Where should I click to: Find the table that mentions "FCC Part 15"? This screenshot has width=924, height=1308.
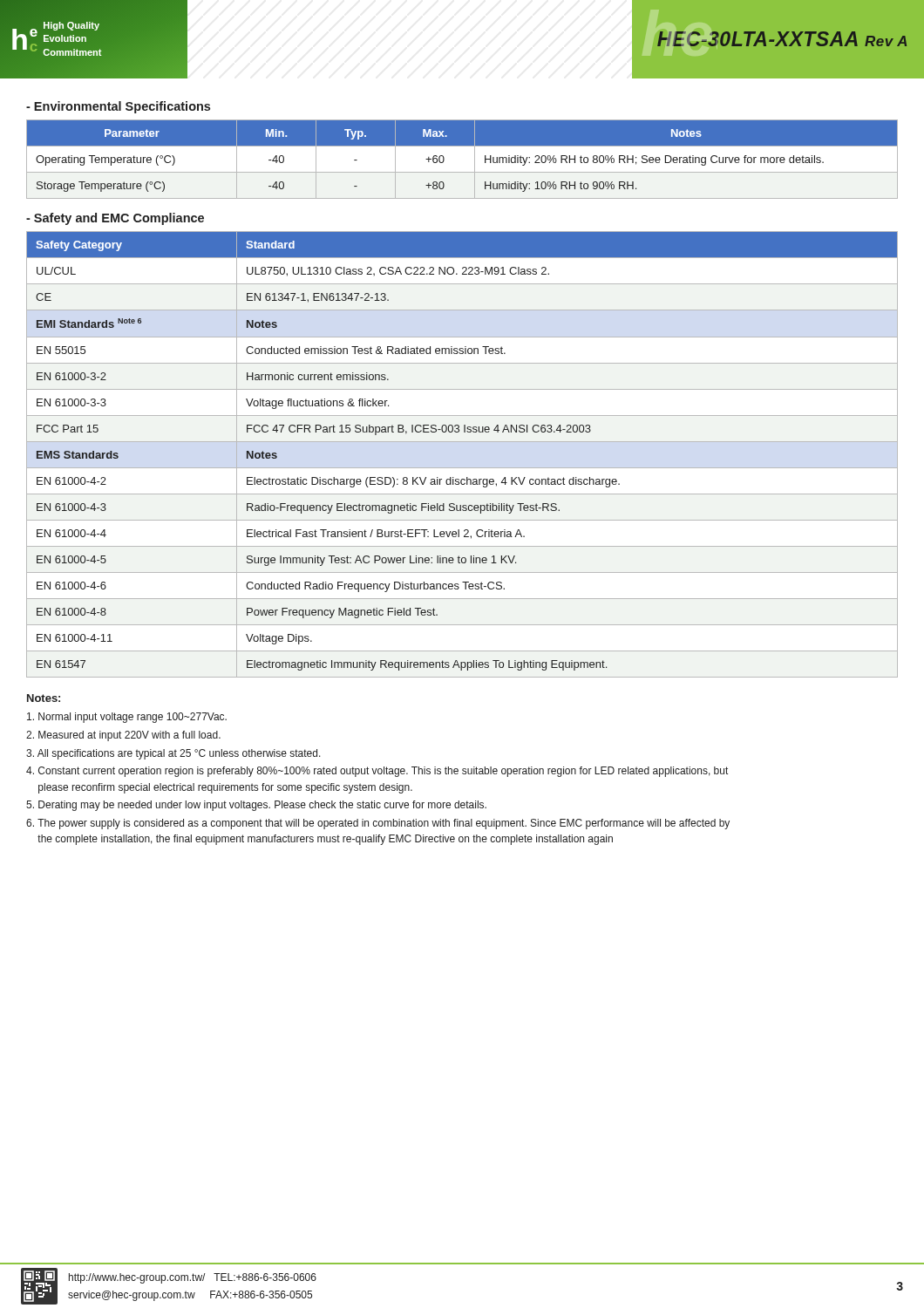point(462,454)
